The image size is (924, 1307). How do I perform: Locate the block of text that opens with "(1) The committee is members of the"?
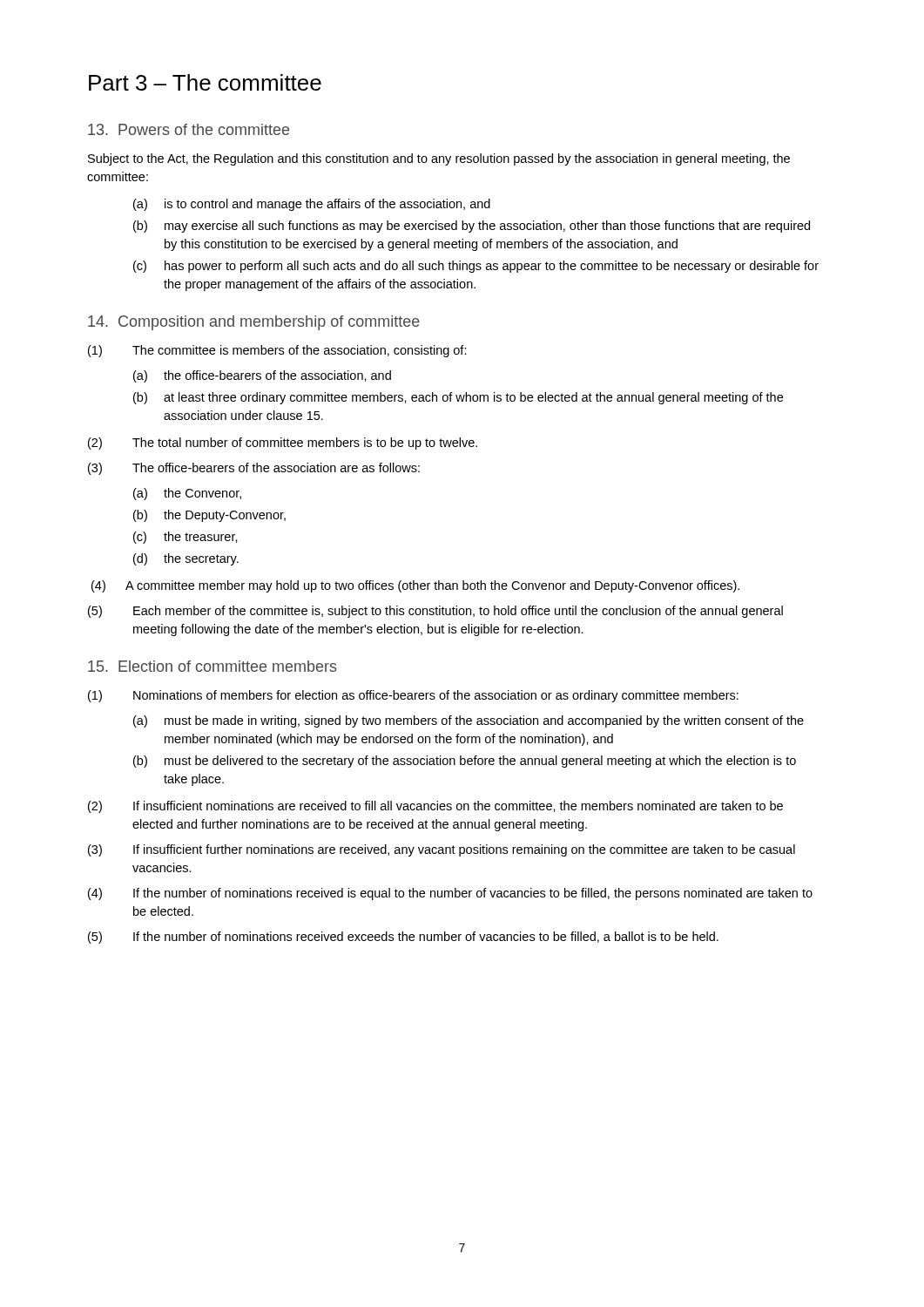pos(453,351)
